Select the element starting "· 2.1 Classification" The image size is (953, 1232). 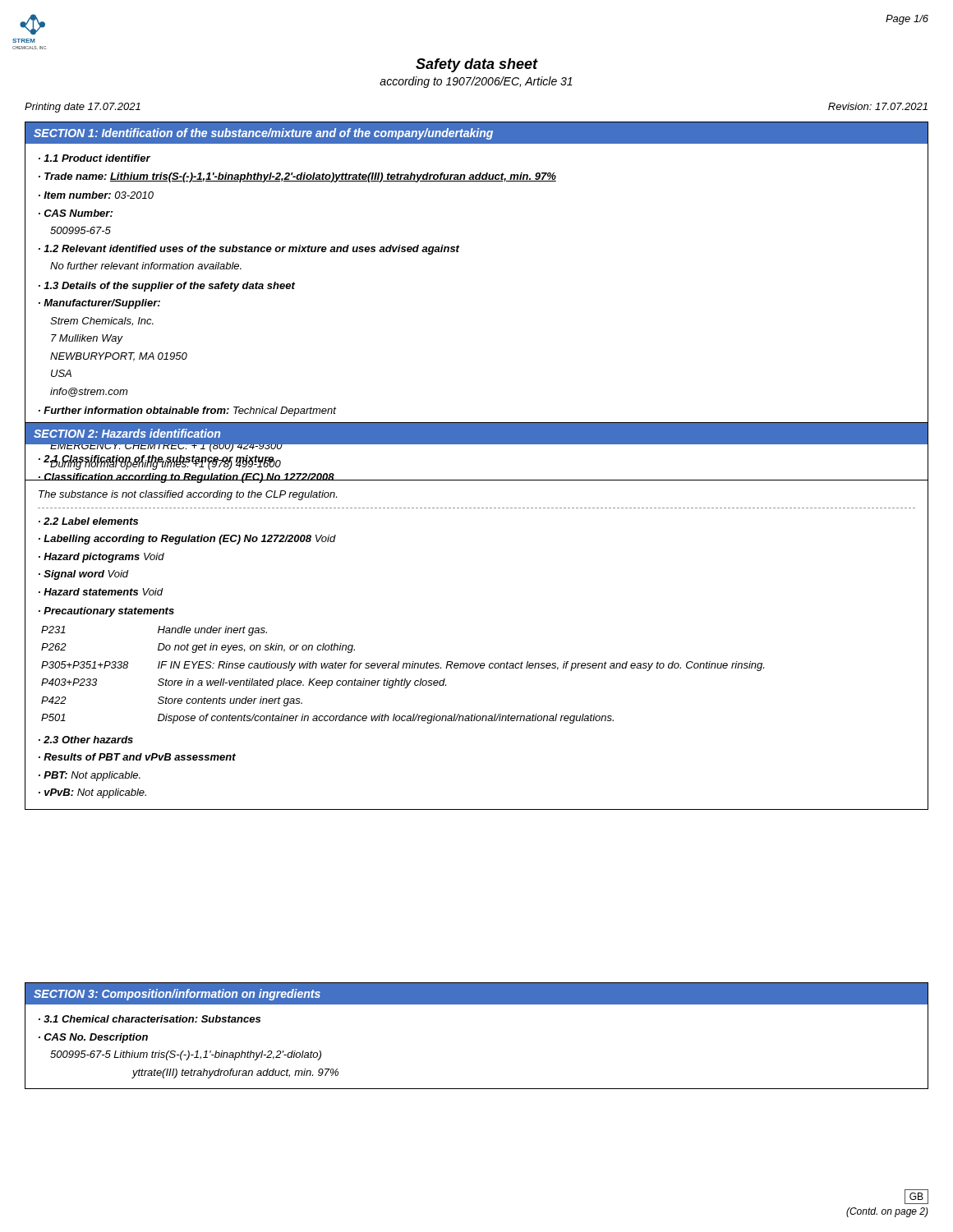(476, 477)
